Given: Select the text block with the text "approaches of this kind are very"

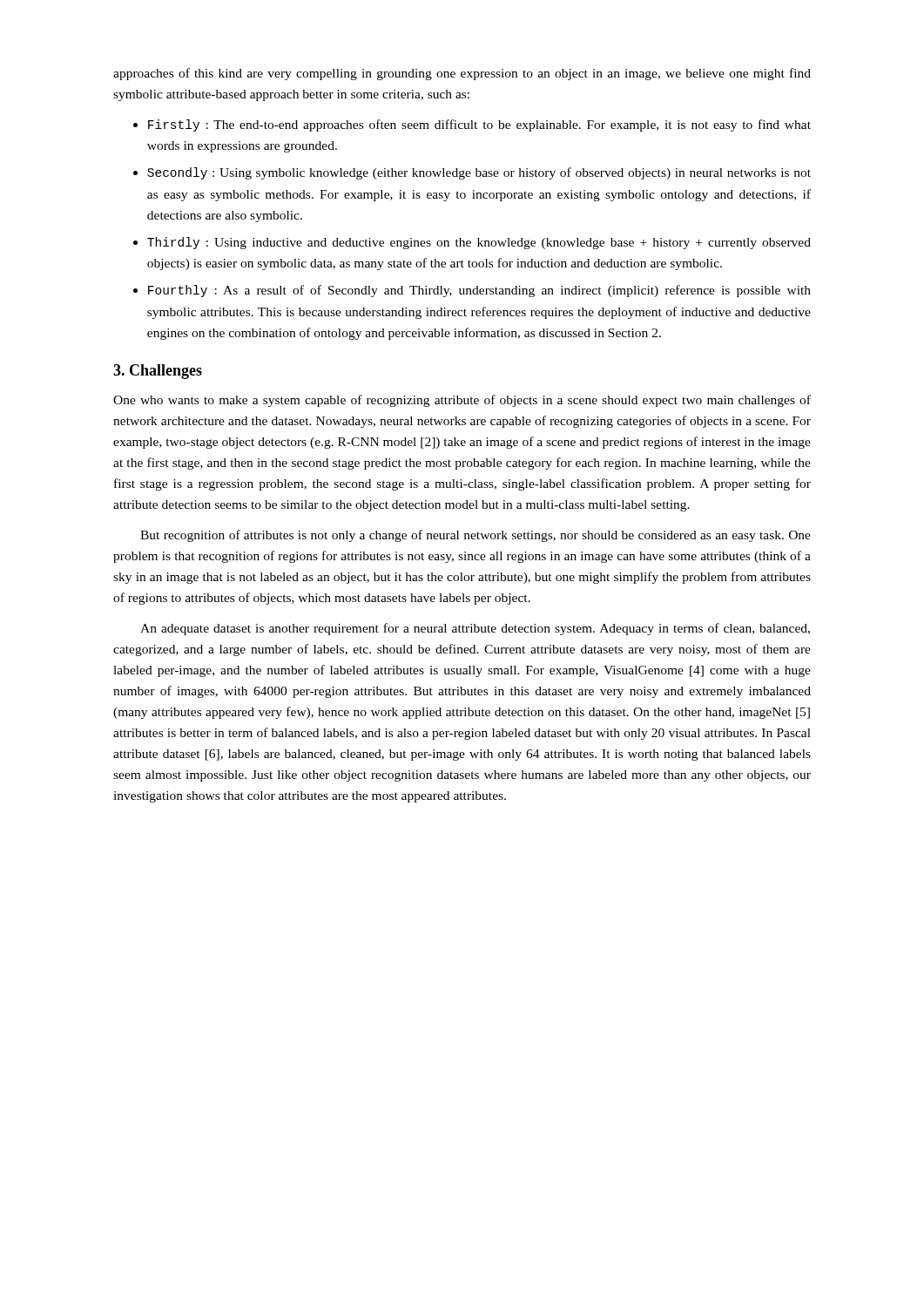Looking at the screenshot, I should pyautogui.click(x=462, y=84).
